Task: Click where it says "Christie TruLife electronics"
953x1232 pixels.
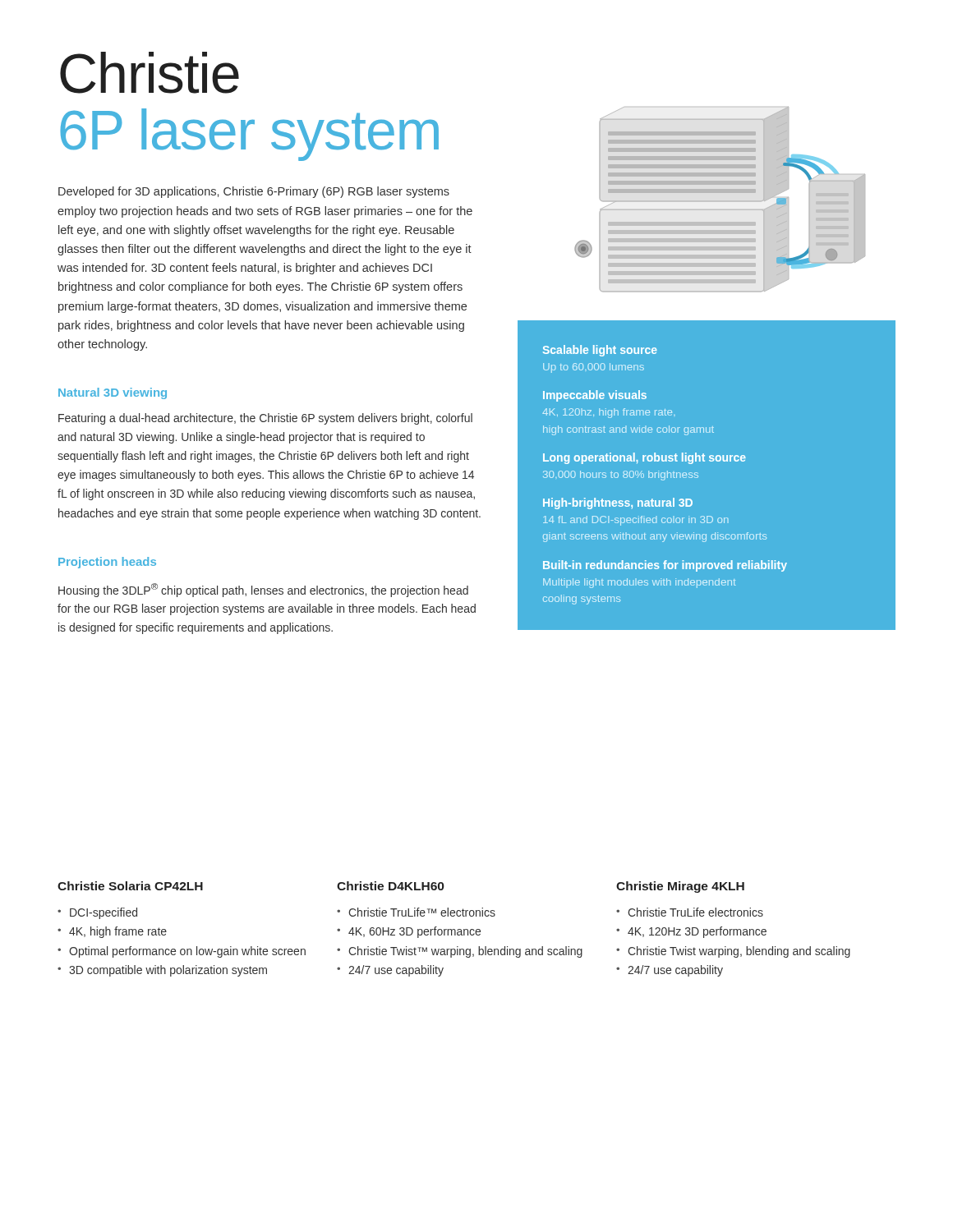Action: [x=695, y=912]
